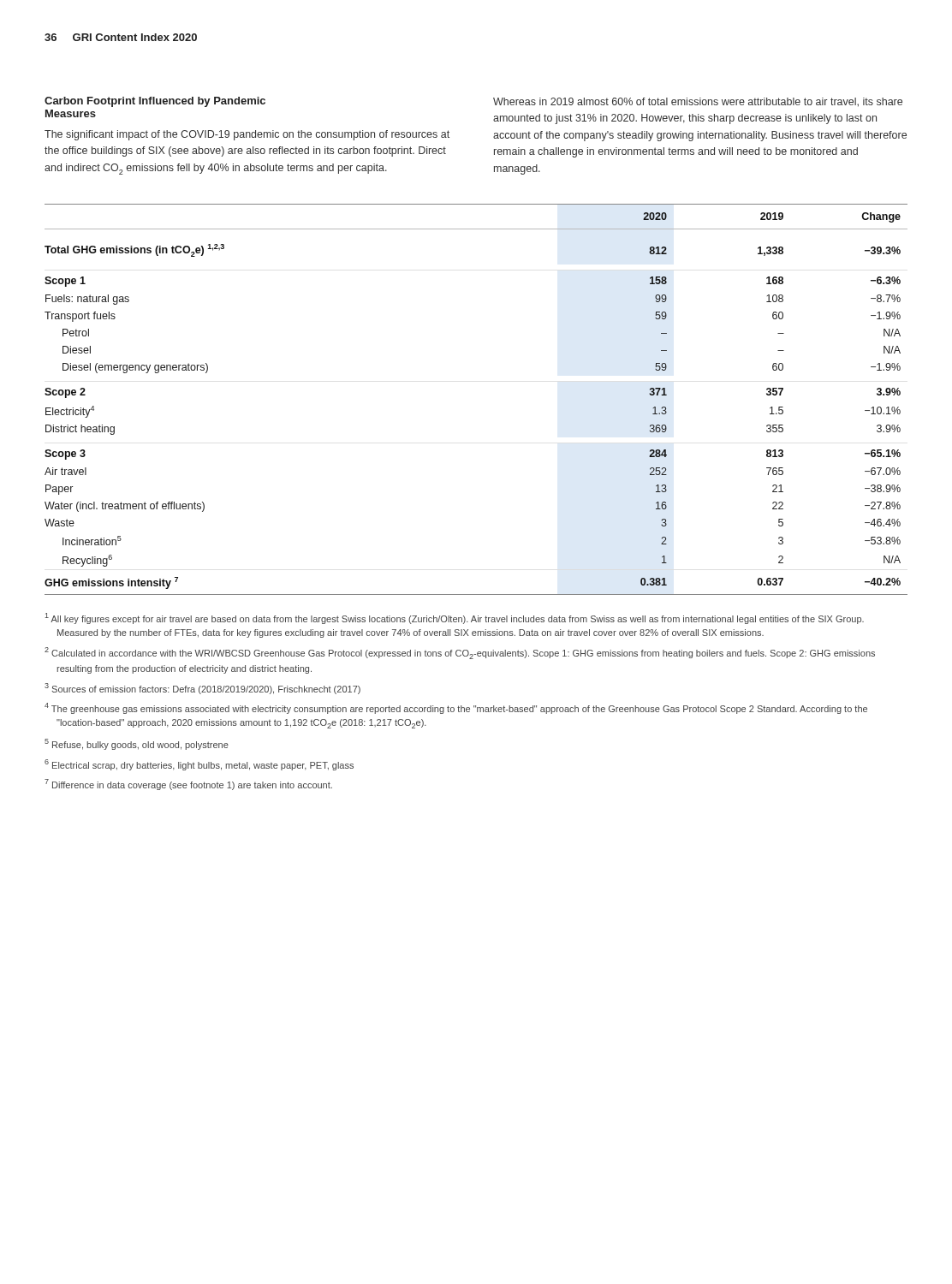Click on the footnote containing "3 Sources of emission factors: Defra (2018/2019/2020),"
952x1284 pixels.
203,688
